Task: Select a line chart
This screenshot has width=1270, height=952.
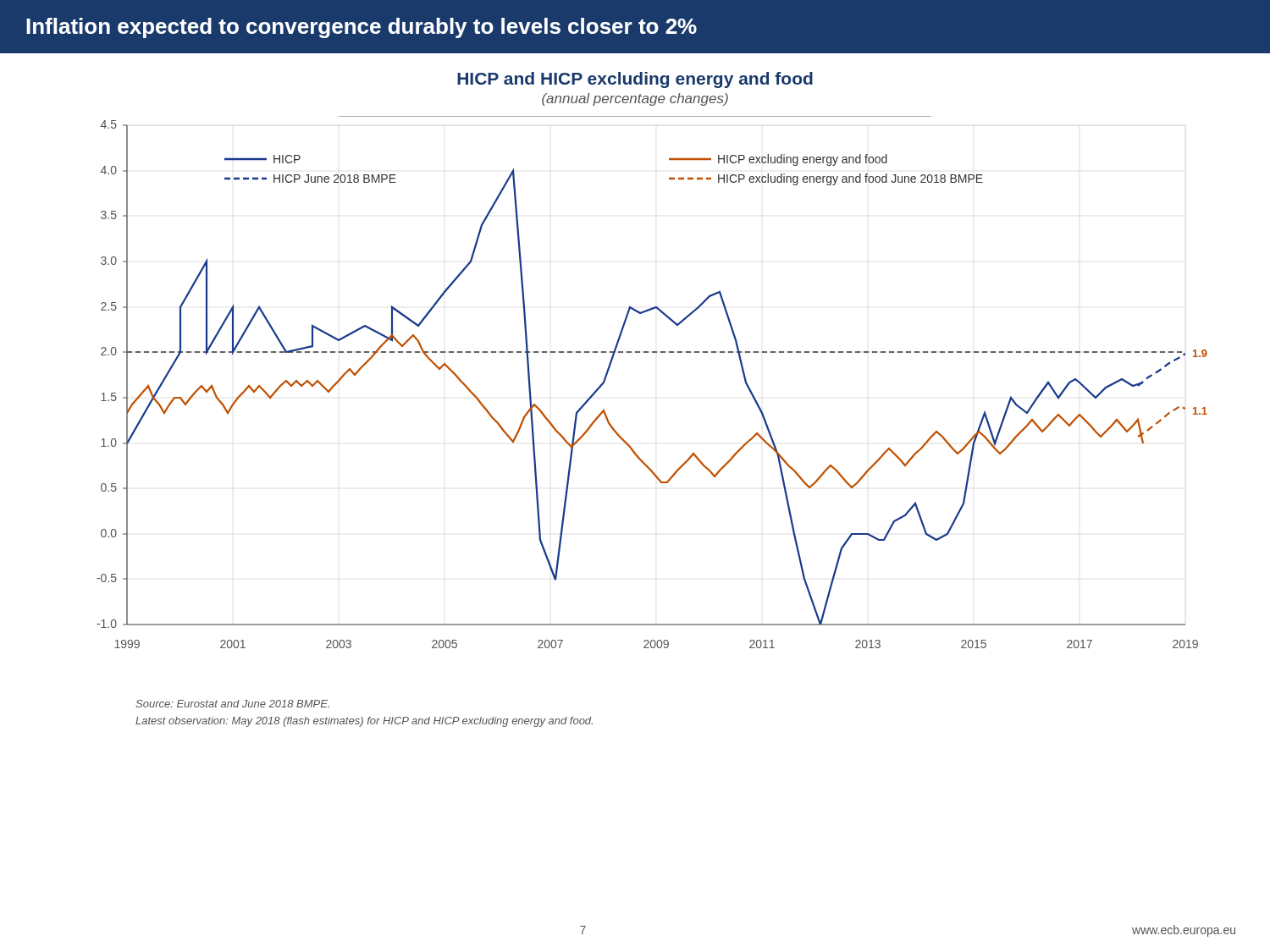Action: coord(635,405)
